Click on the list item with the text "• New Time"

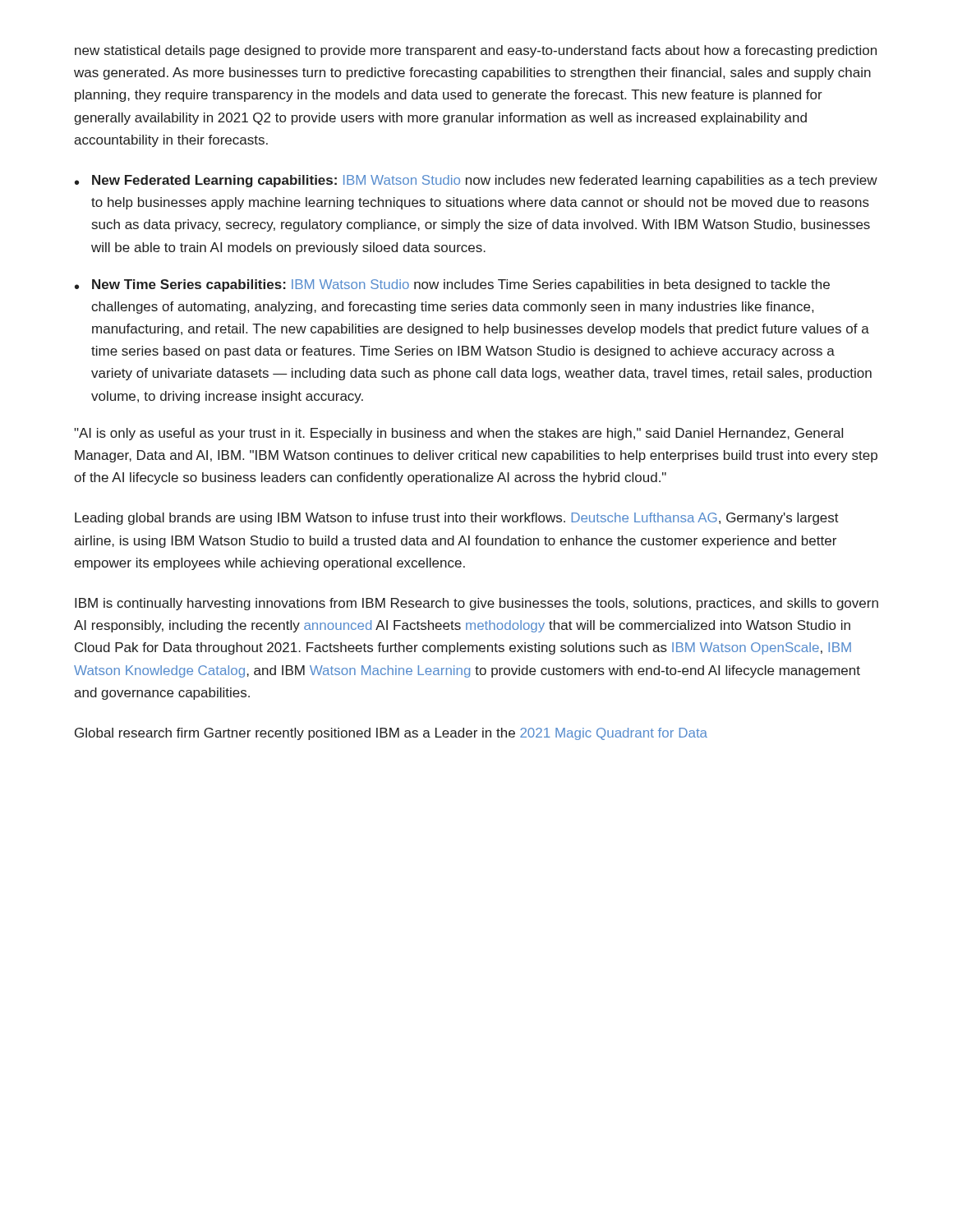pos(476,340)
